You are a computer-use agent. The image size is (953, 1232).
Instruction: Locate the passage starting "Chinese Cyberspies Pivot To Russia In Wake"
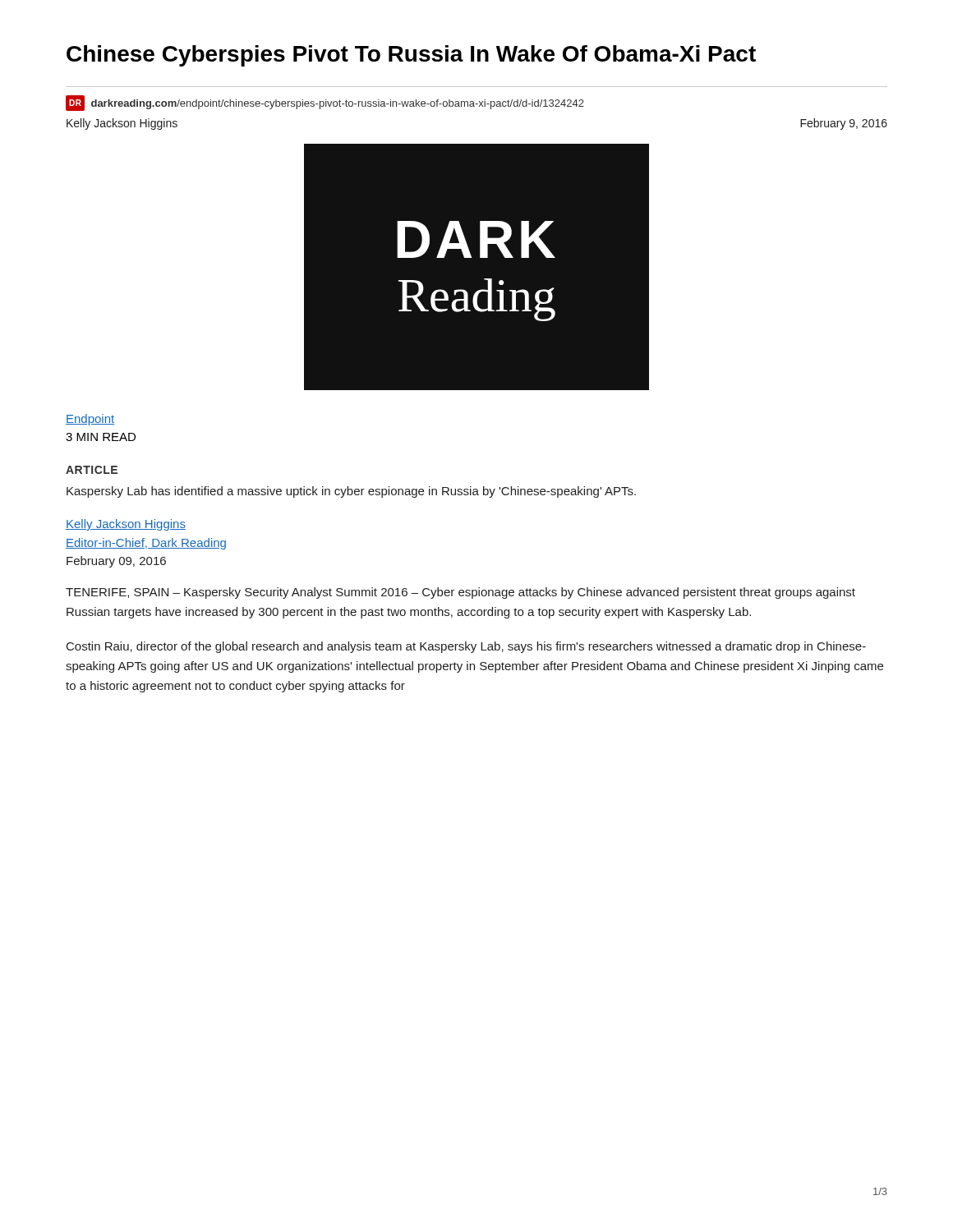(476, 54)
